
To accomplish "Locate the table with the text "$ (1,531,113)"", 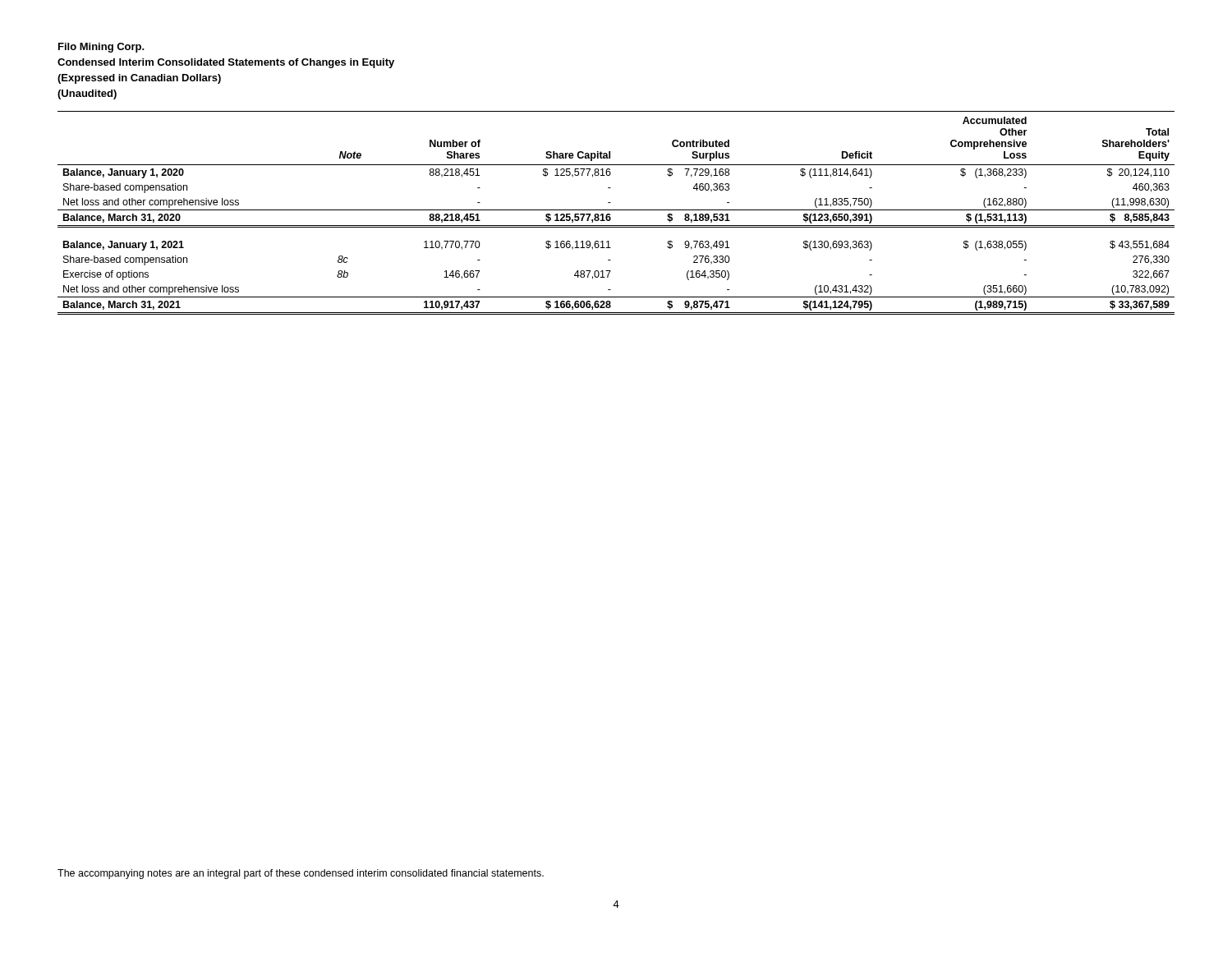I will pos(616,213).
